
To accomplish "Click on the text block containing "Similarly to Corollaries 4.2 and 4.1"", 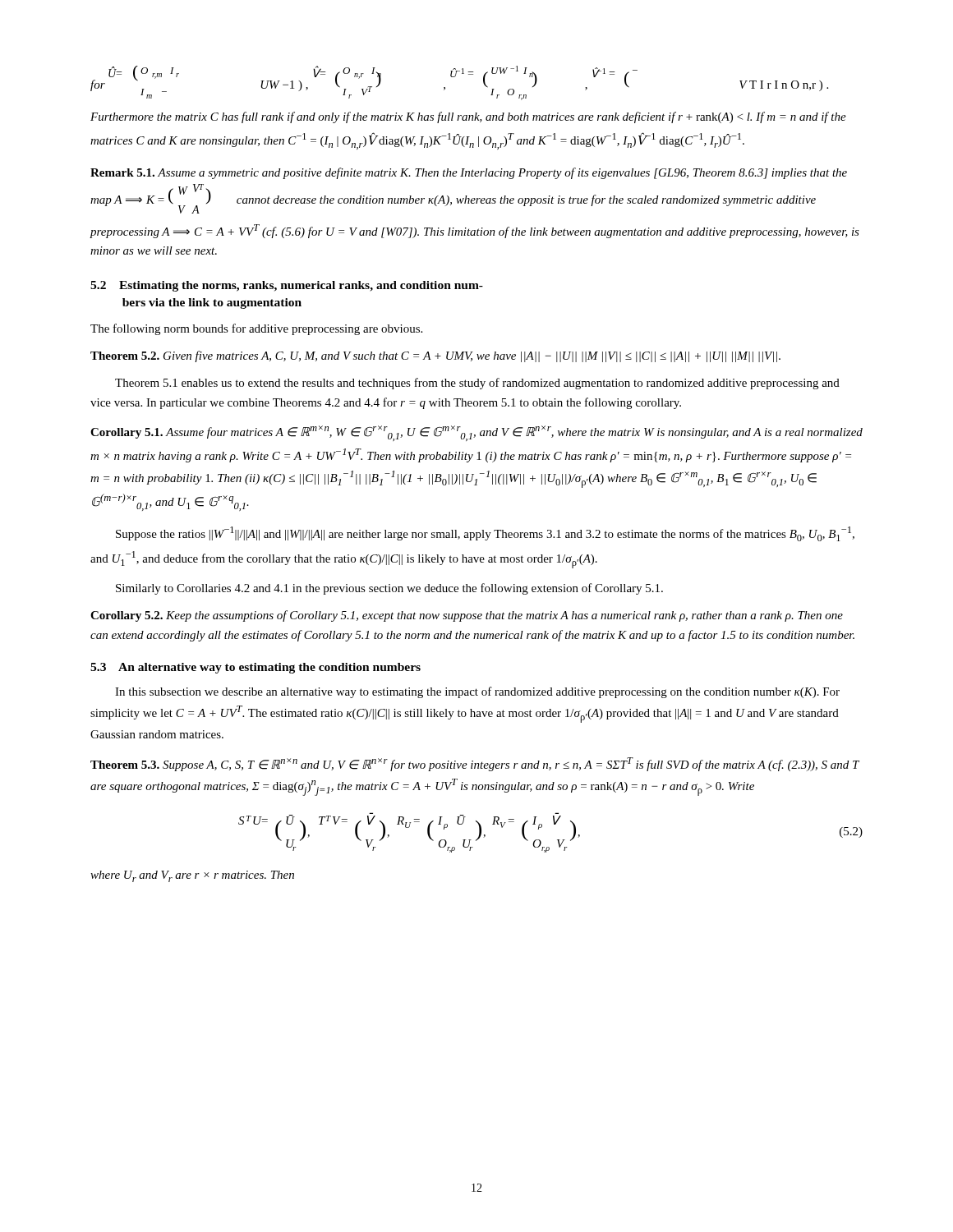I will pos(389,588).
